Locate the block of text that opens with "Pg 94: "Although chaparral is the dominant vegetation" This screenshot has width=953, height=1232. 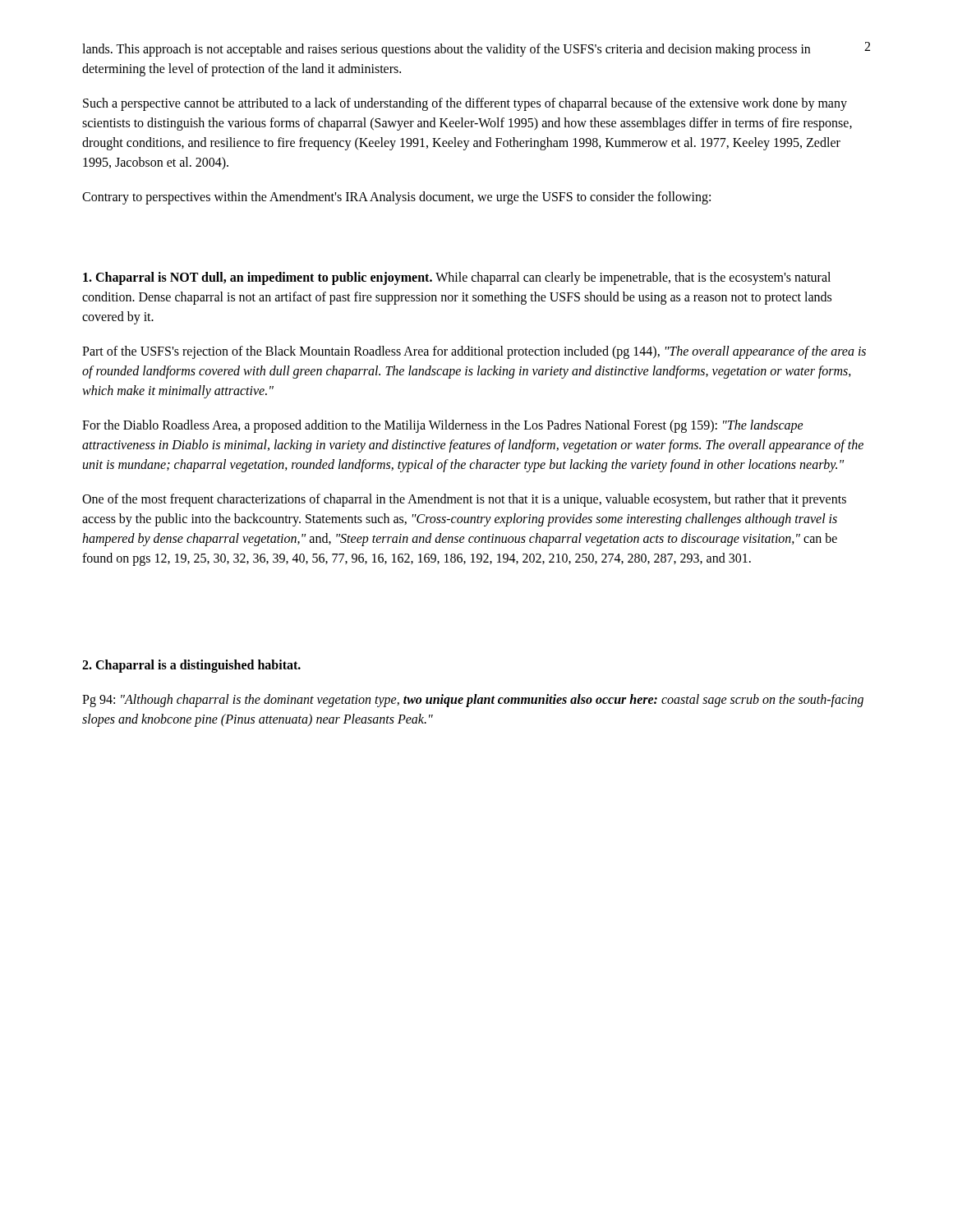(x=476, y=710)
